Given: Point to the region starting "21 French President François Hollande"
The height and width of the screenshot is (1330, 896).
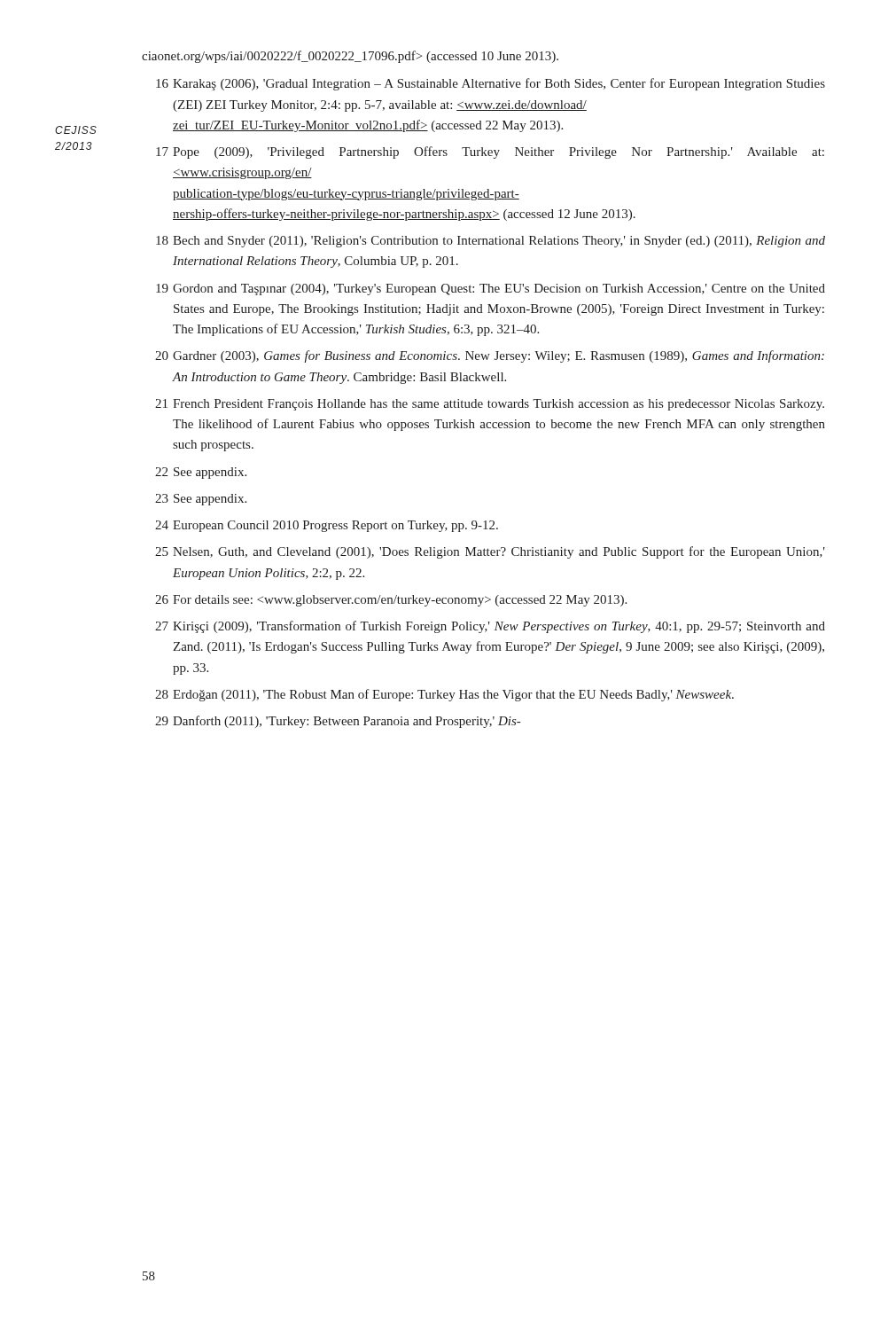Looking at the screenshot, I should (483, 424).
